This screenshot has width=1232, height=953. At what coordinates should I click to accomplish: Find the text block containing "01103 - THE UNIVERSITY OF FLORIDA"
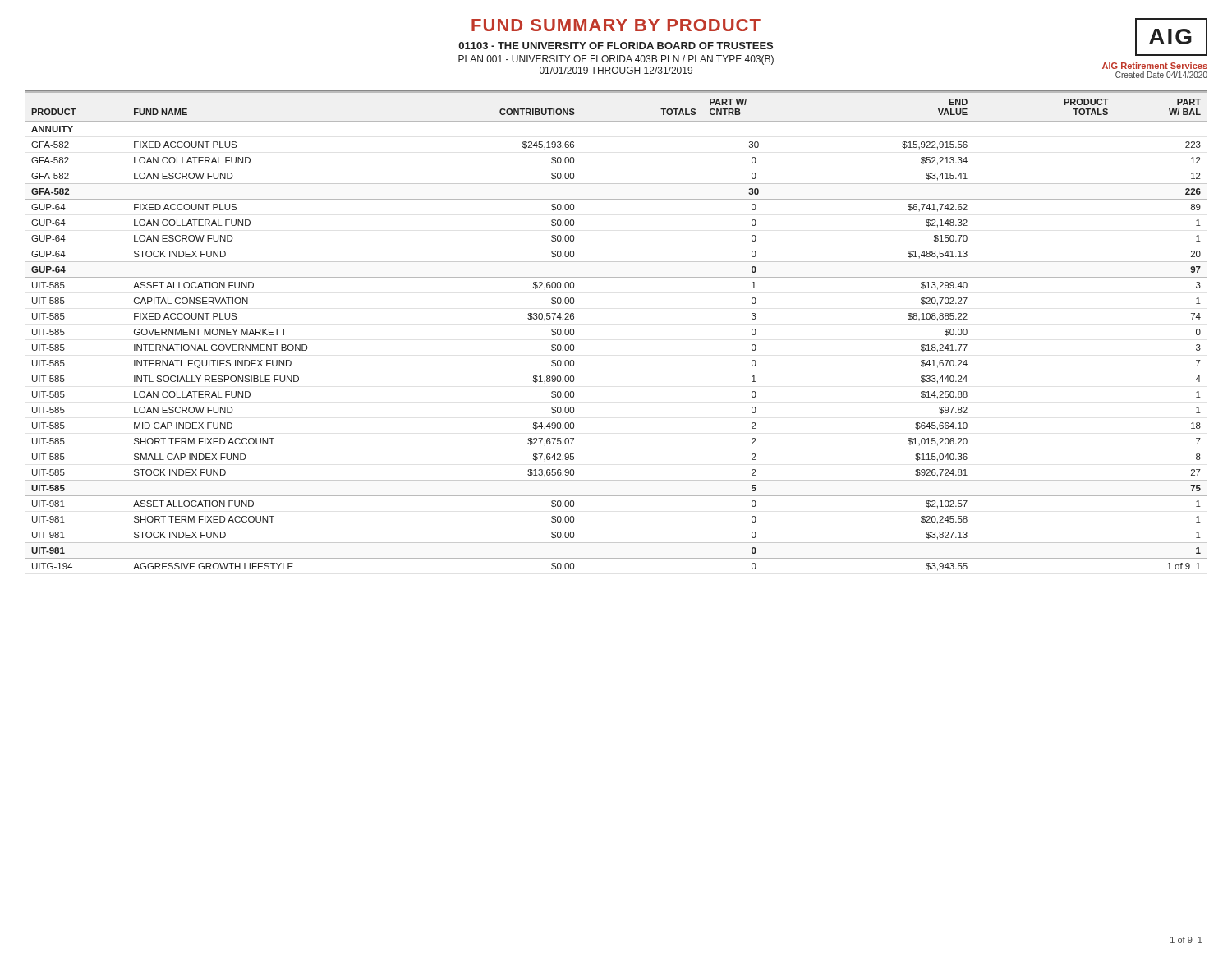tap(616, 46)
